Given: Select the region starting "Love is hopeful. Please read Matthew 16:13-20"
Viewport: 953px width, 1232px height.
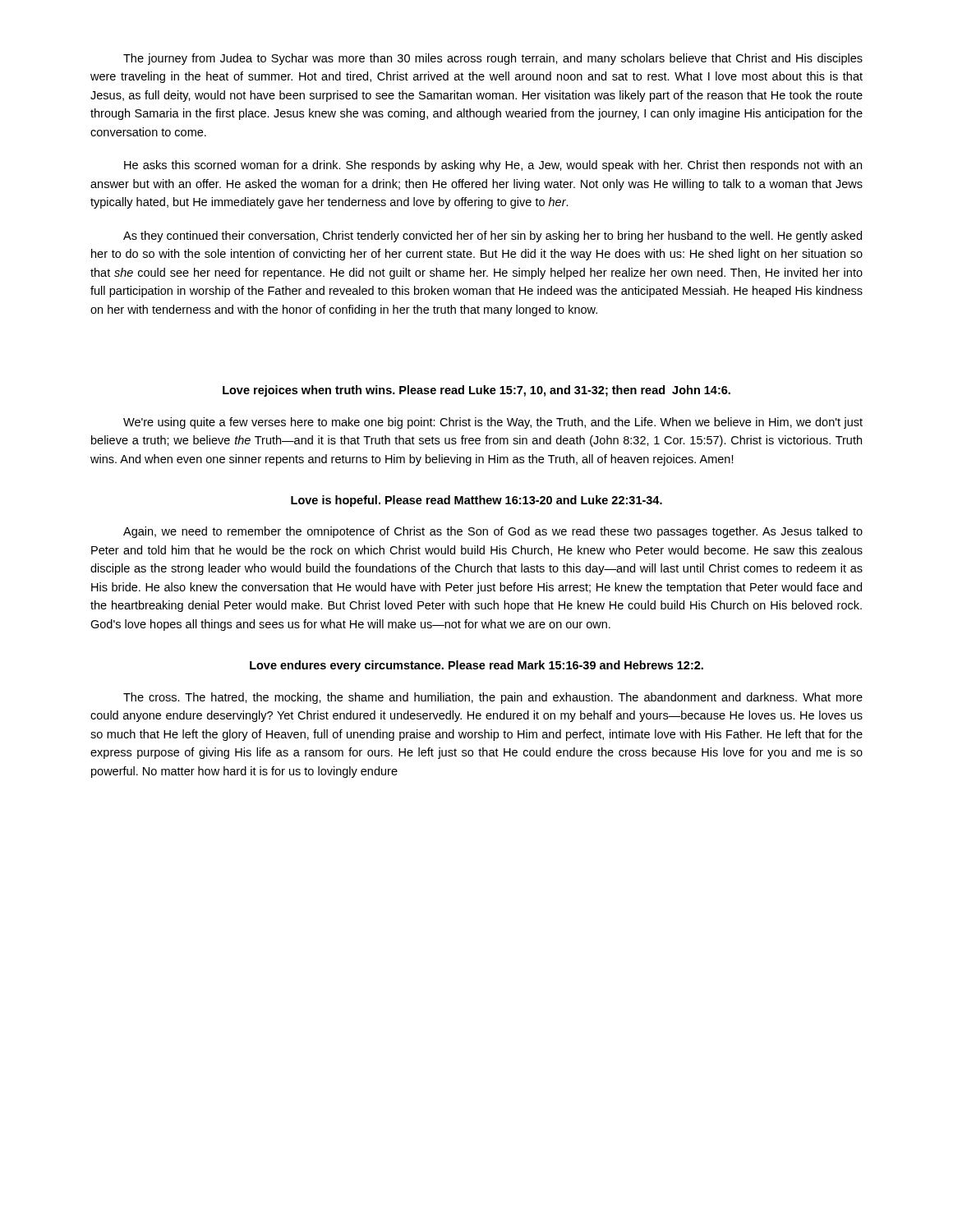Looking at the screenshot, I should click(x=476, y=500).
